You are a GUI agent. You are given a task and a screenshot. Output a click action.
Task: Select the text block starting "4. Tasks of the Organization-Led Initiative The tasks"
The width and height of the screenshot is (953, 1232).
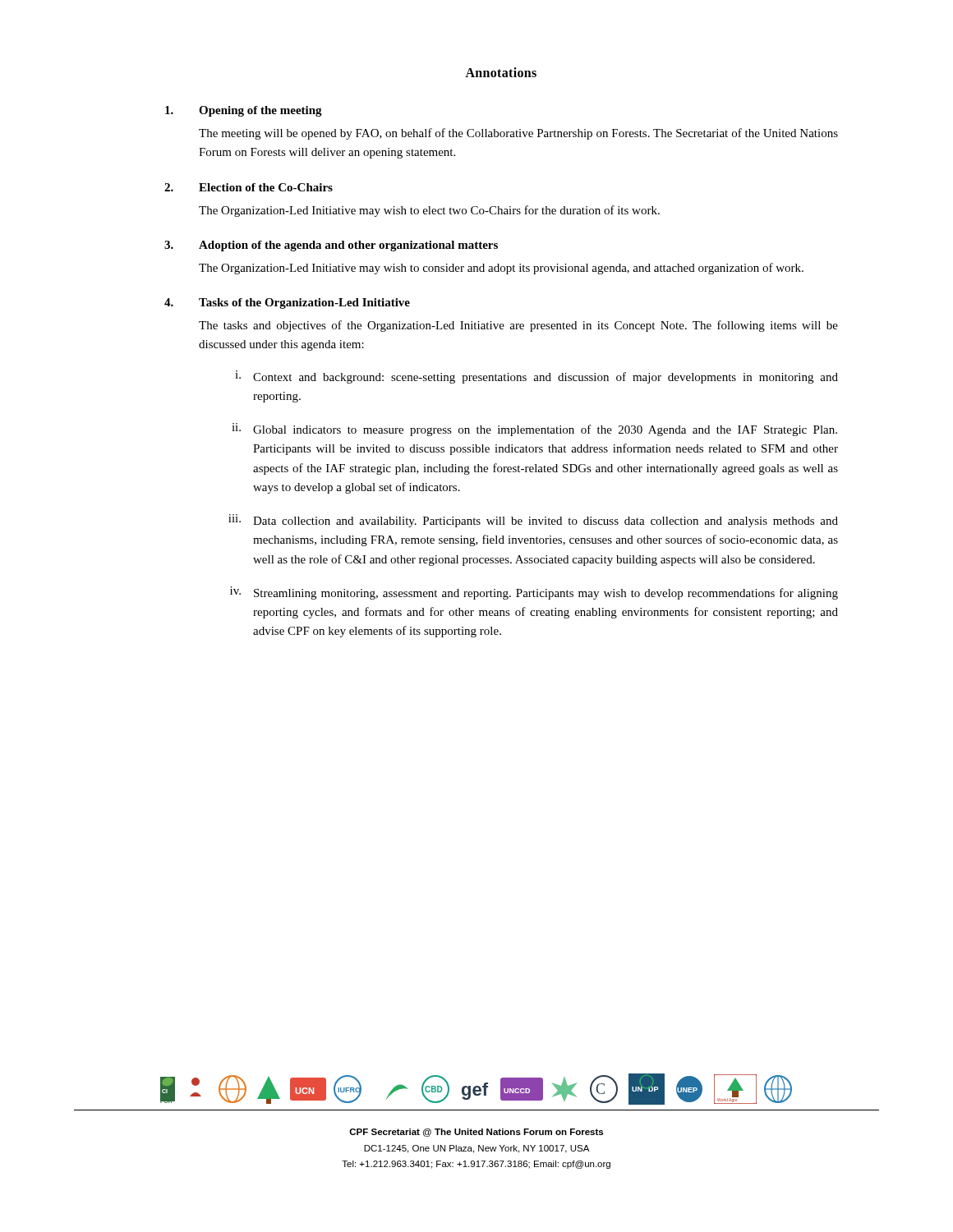point(501,476)
